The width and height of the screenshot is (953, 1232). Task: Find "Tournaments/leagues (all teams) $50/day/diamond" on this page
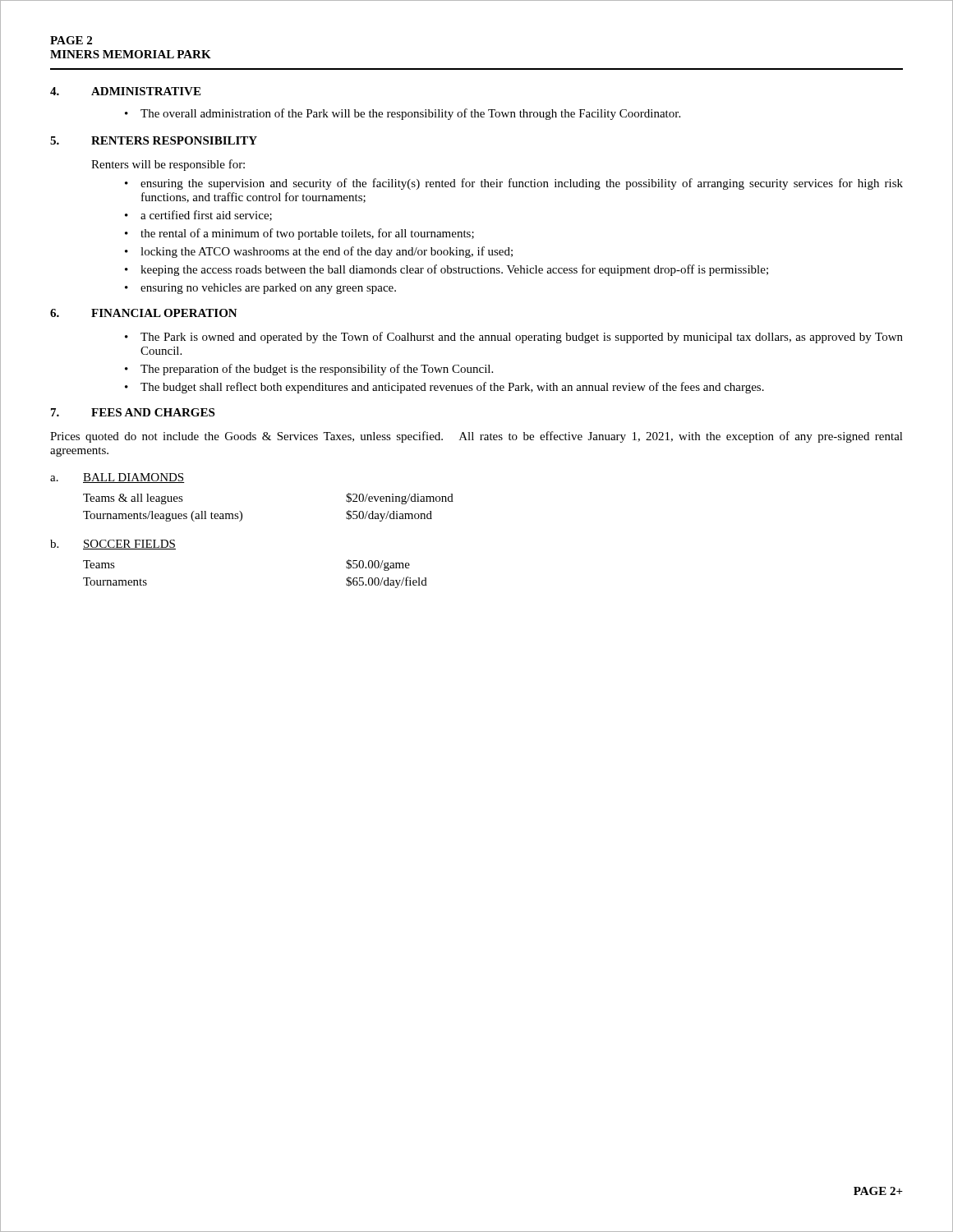[x=163, y=515]
